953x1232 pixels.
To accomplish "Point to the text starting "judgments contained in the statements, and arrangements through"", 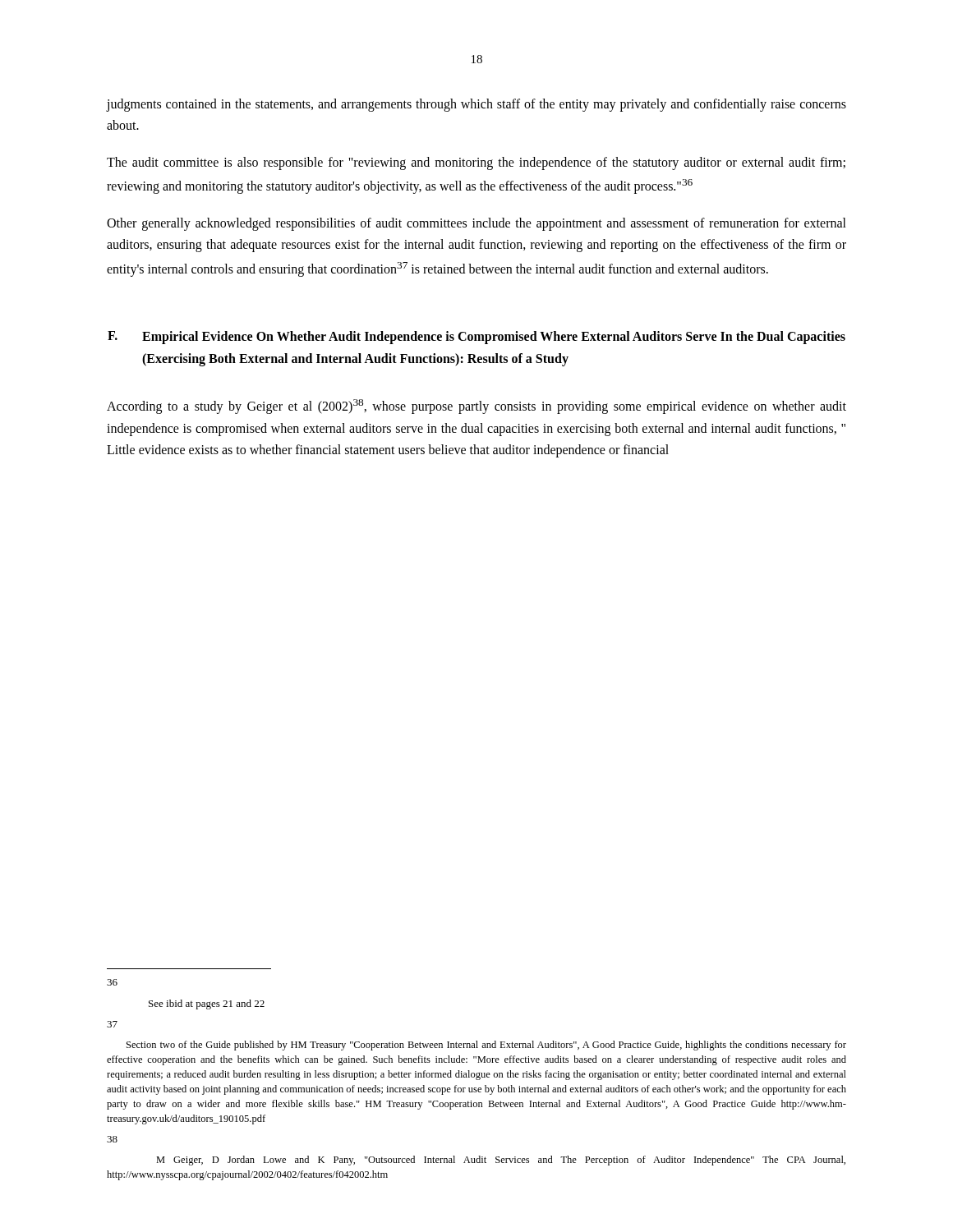I will (x=476, y=115).
